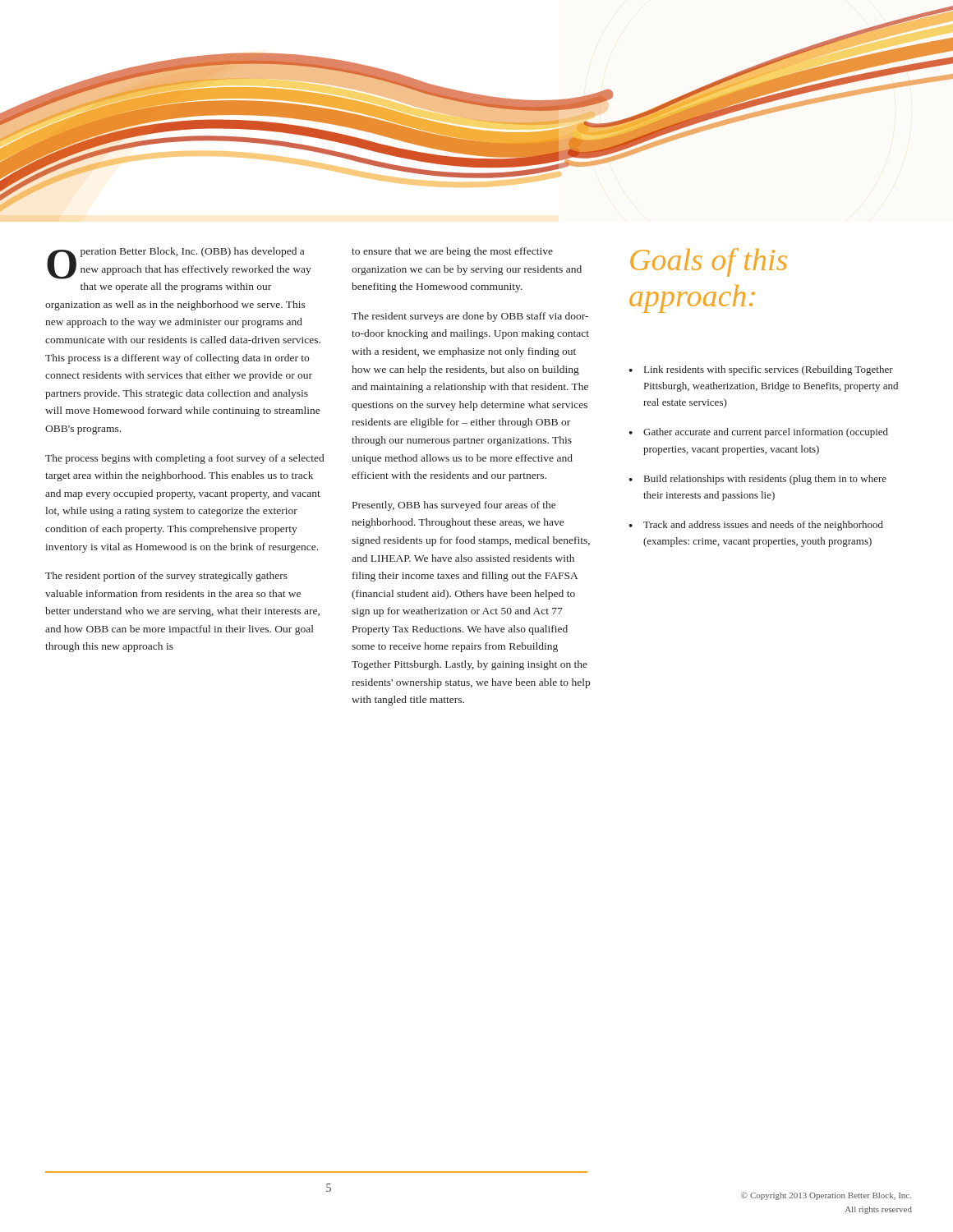The width and height of the screenshot is (953, 1232).
Task: Locate the block of text that opens with "• Gather accurate"
Action: coord(758,439)
